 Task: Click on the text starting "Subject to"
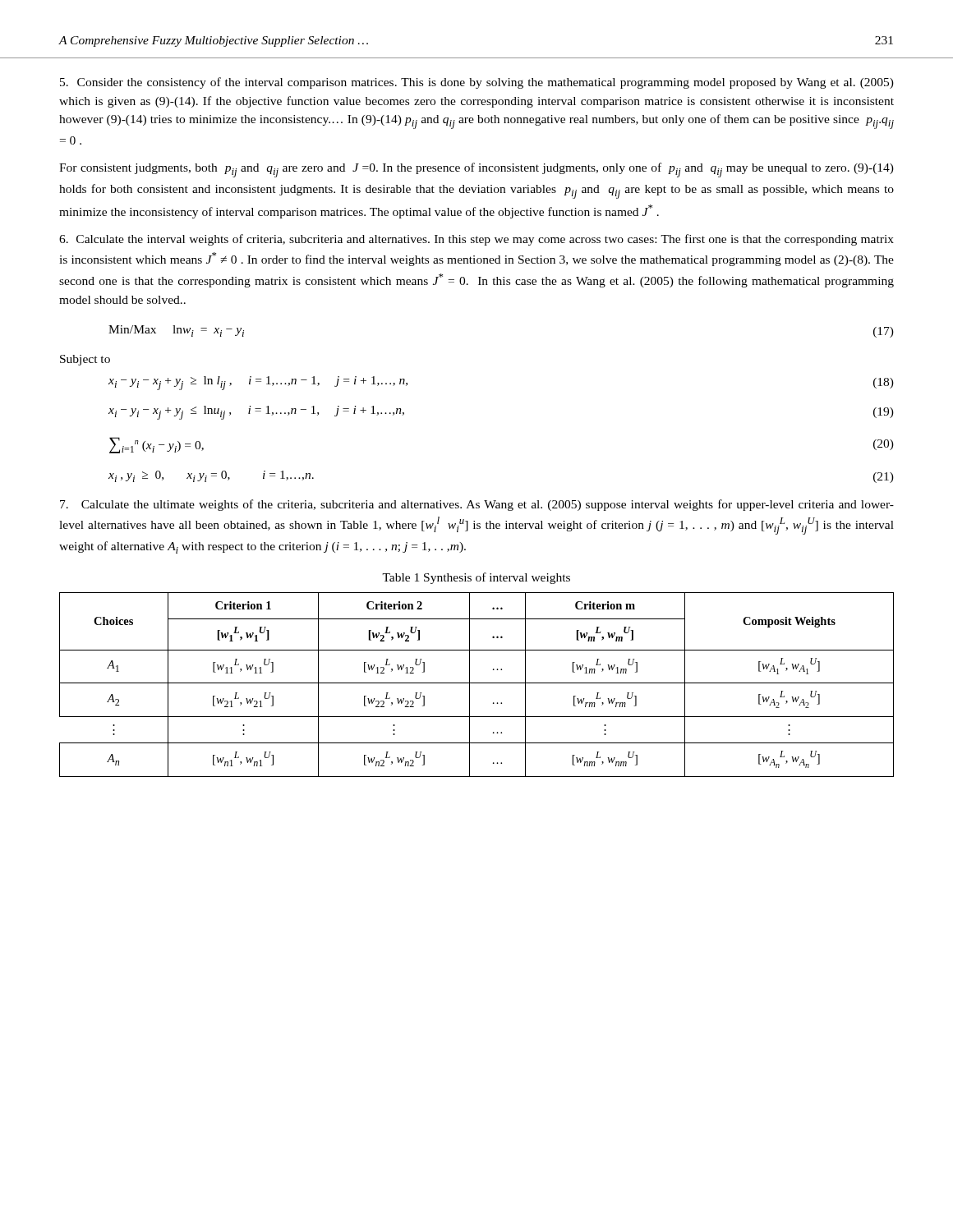pos(85,360)
